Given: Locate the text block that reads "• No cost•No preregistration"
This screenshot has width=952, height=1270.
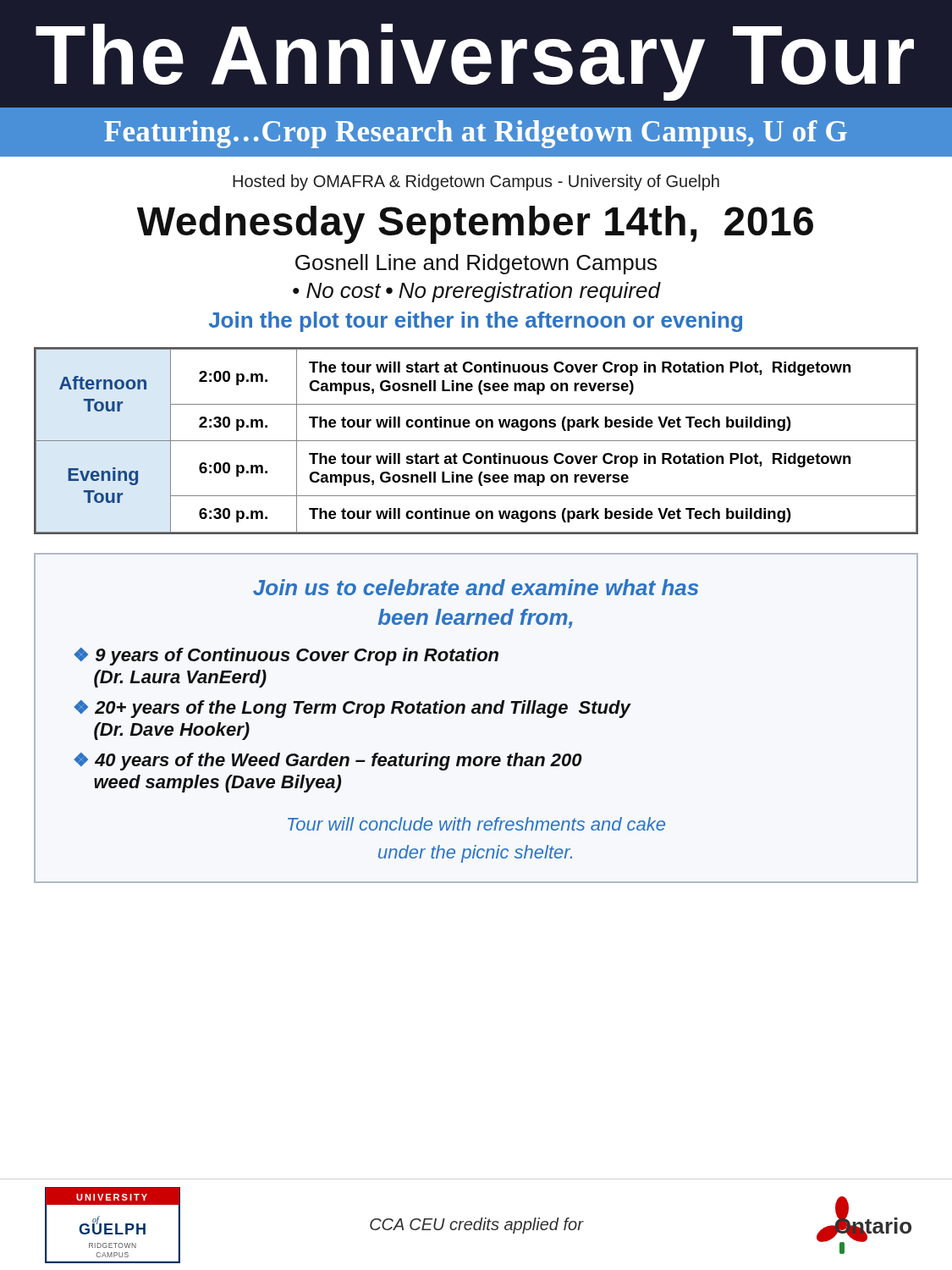Looking at the screenshot, I should [476, 290].
